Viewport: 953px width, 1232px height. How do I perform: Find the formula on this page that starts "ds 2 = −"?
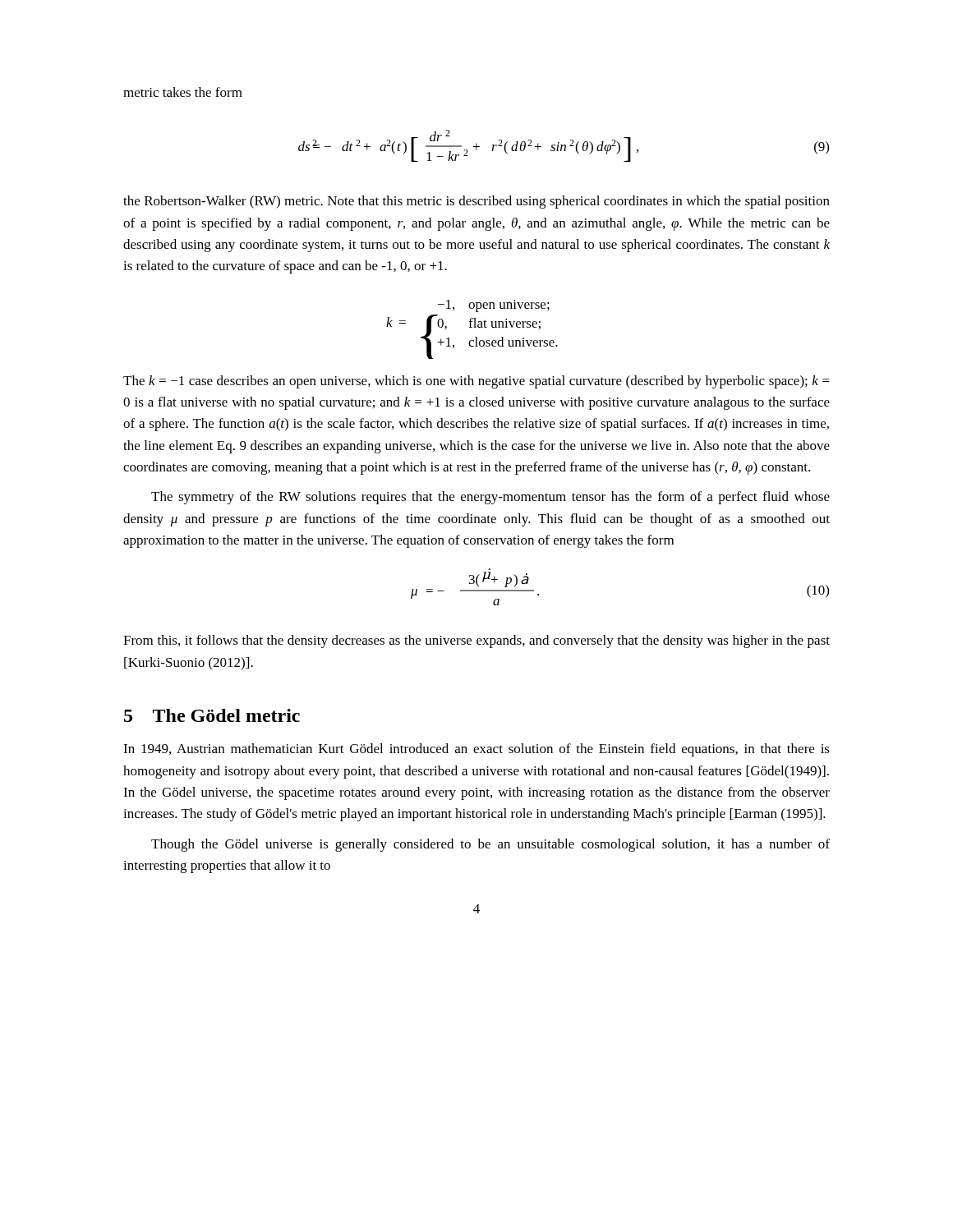click(x=546, y=147)
